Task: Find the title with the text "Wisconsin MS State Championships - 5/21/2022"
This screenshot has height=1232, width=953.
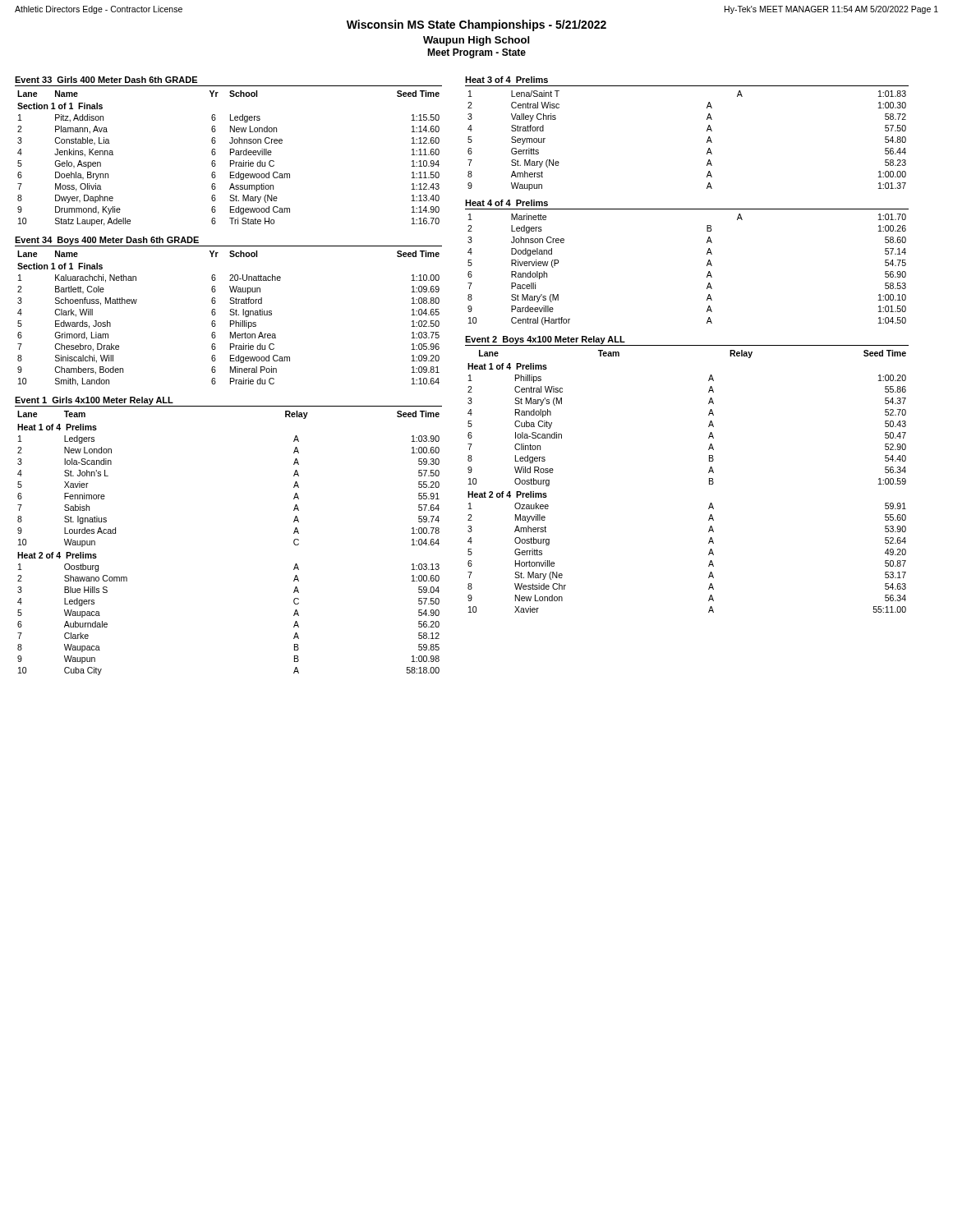Action: click(476, 25)
